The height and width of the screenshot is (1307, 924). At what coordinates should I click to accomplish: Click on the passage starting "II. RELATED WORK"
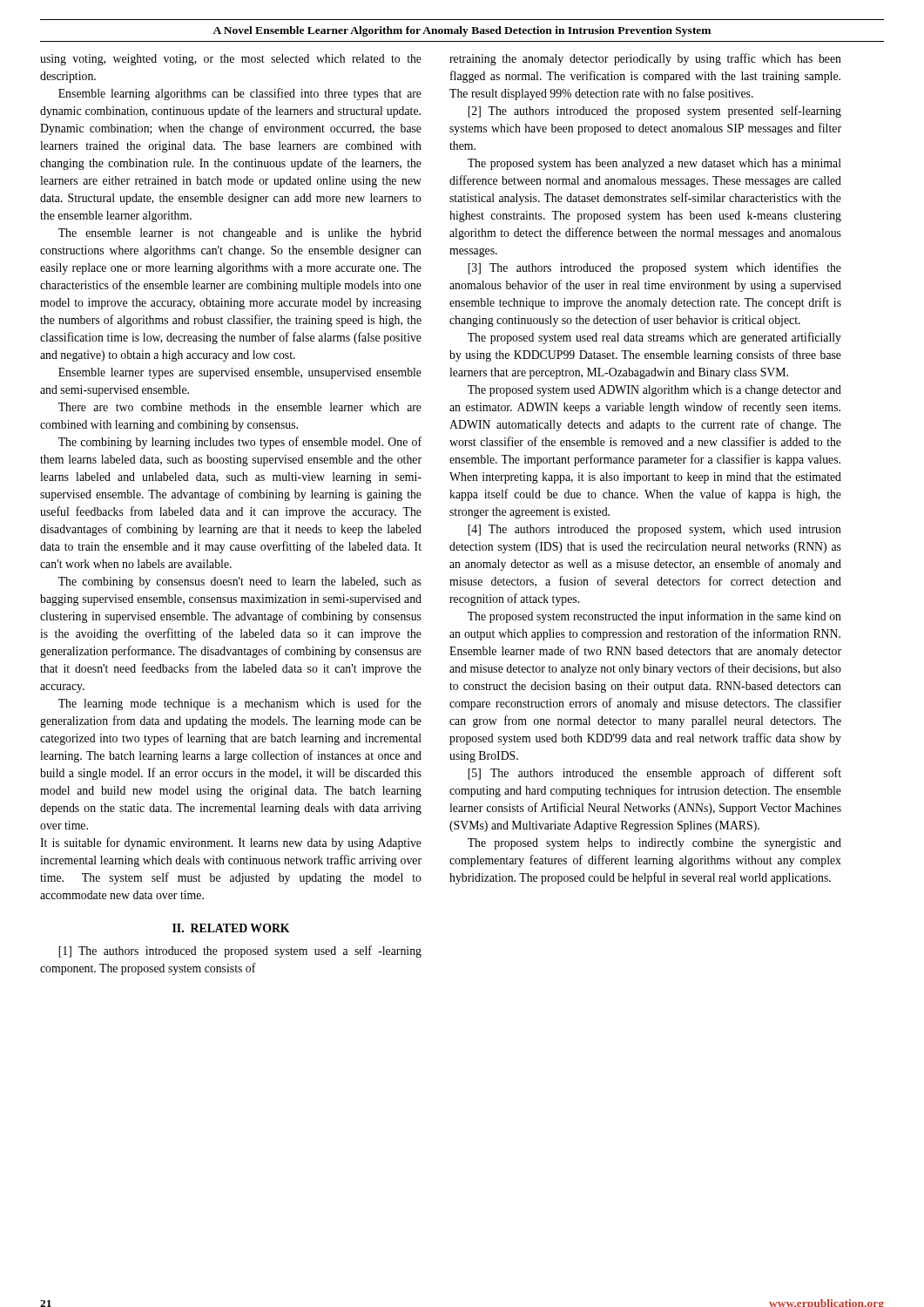click(231, 928)
